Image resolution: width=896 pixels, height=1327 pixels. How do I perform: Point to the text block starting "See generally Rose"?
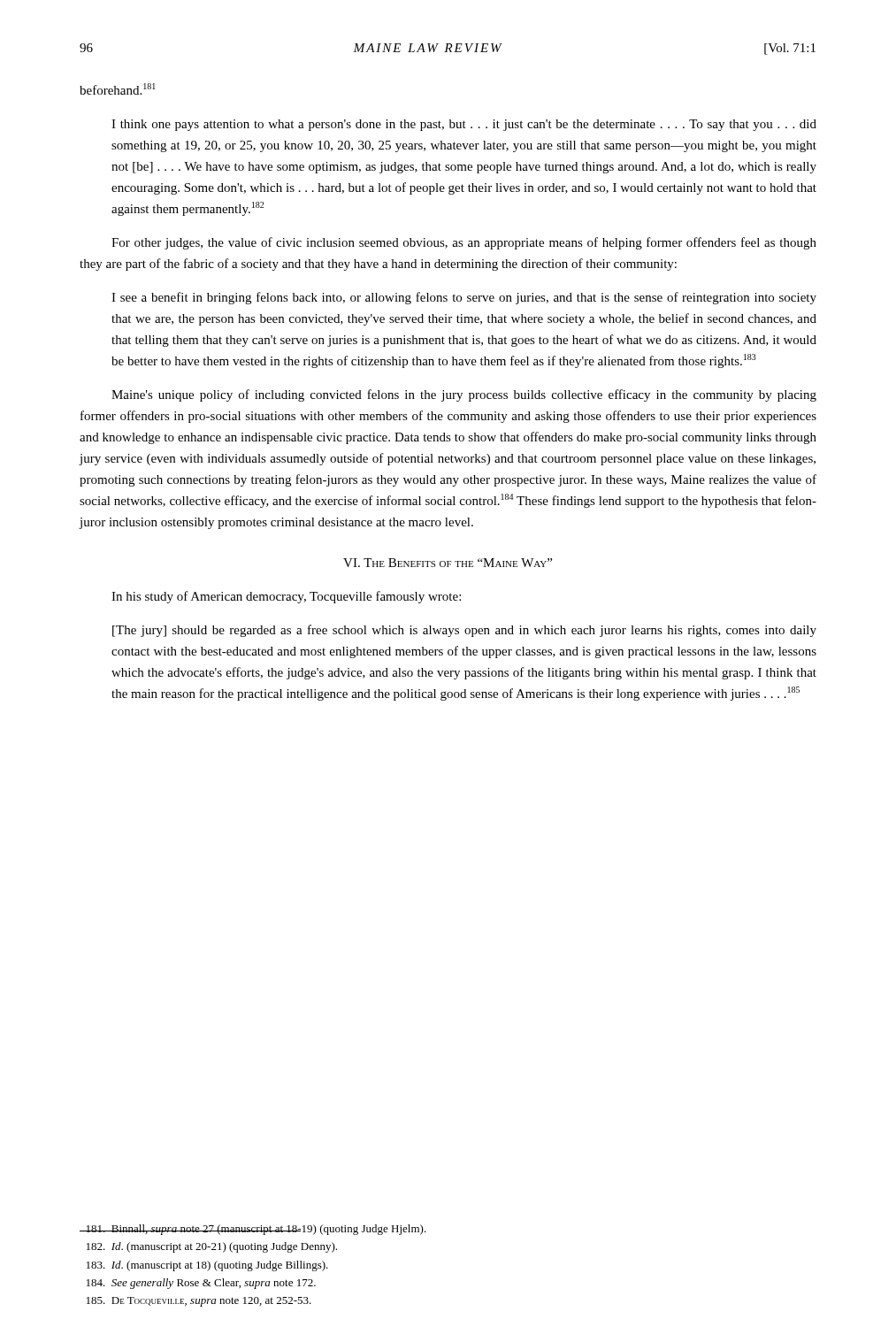pos(198,1282)
